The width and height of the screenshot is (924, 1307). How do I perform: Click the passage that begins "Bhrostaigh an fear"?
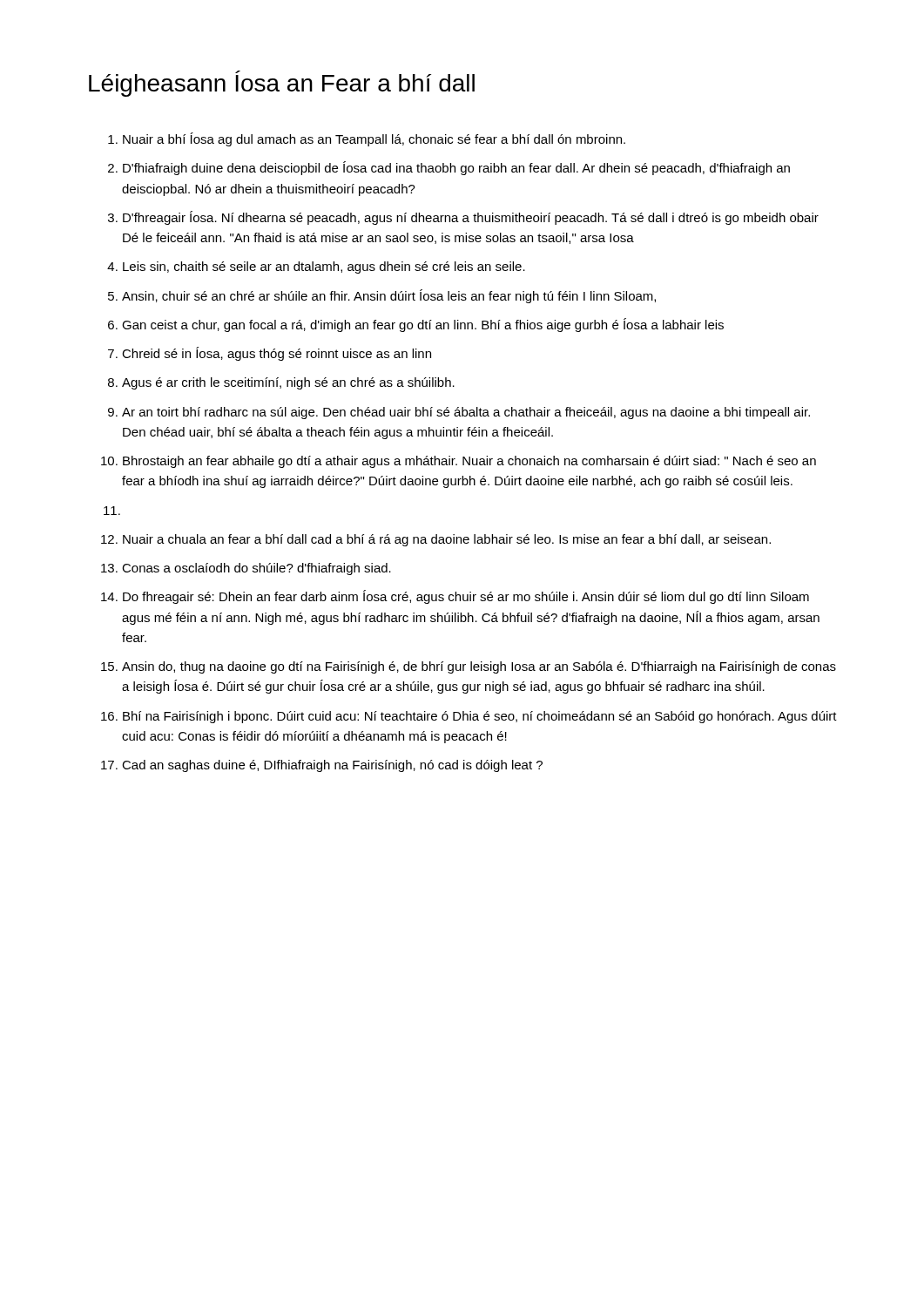(469, 471)
